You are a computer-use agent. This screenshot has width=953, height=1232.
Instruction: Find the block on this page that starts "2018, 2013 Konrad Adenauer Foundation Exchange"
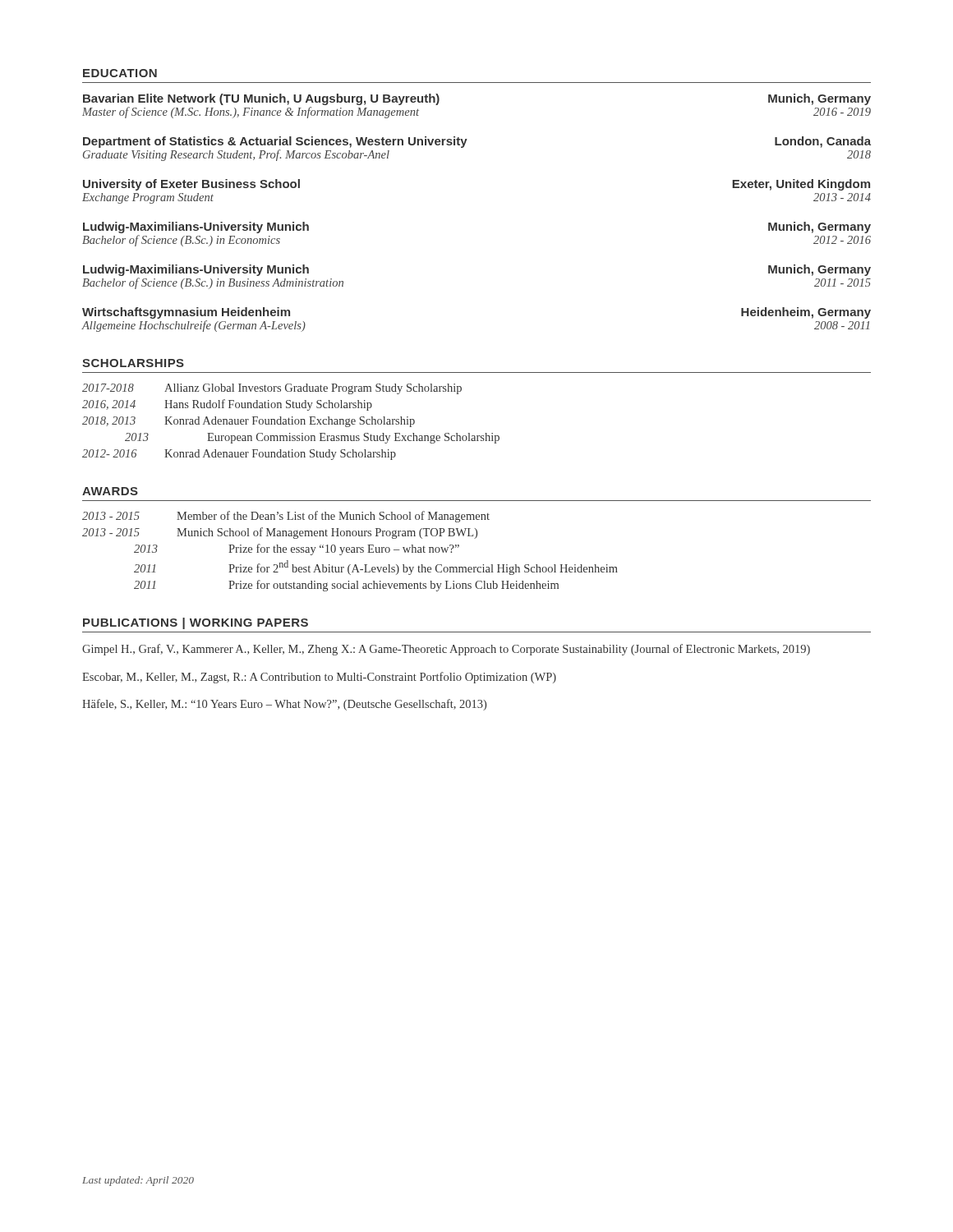249,421
